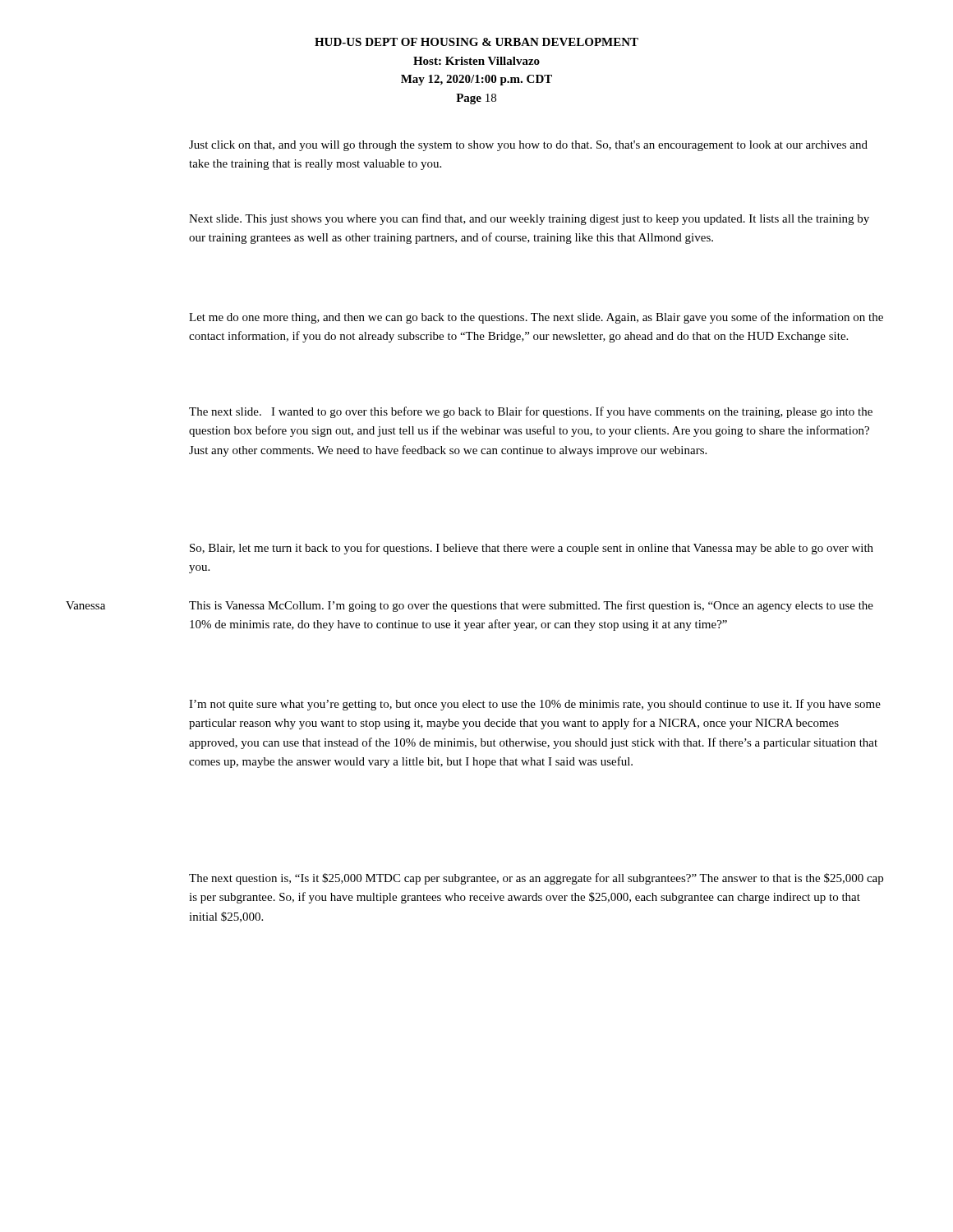Find the block starting "I’m not quite sure"
This screenshot has height=1232, width=953.
[x=535, y=733]
